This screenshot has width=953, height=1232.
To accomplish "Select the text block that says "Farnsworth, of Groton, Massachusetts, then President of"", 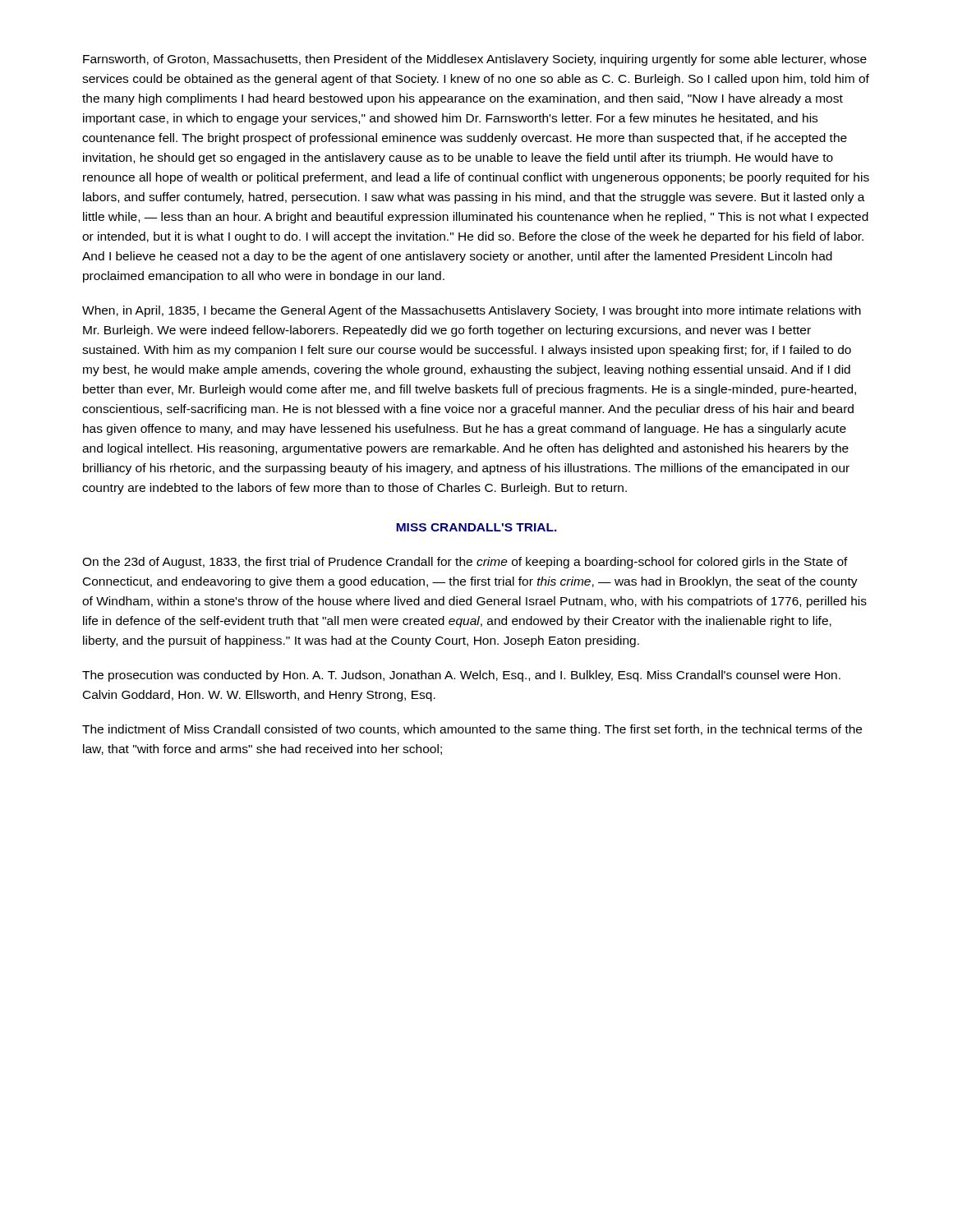I will pyautogui.click(x=476, y=167).
